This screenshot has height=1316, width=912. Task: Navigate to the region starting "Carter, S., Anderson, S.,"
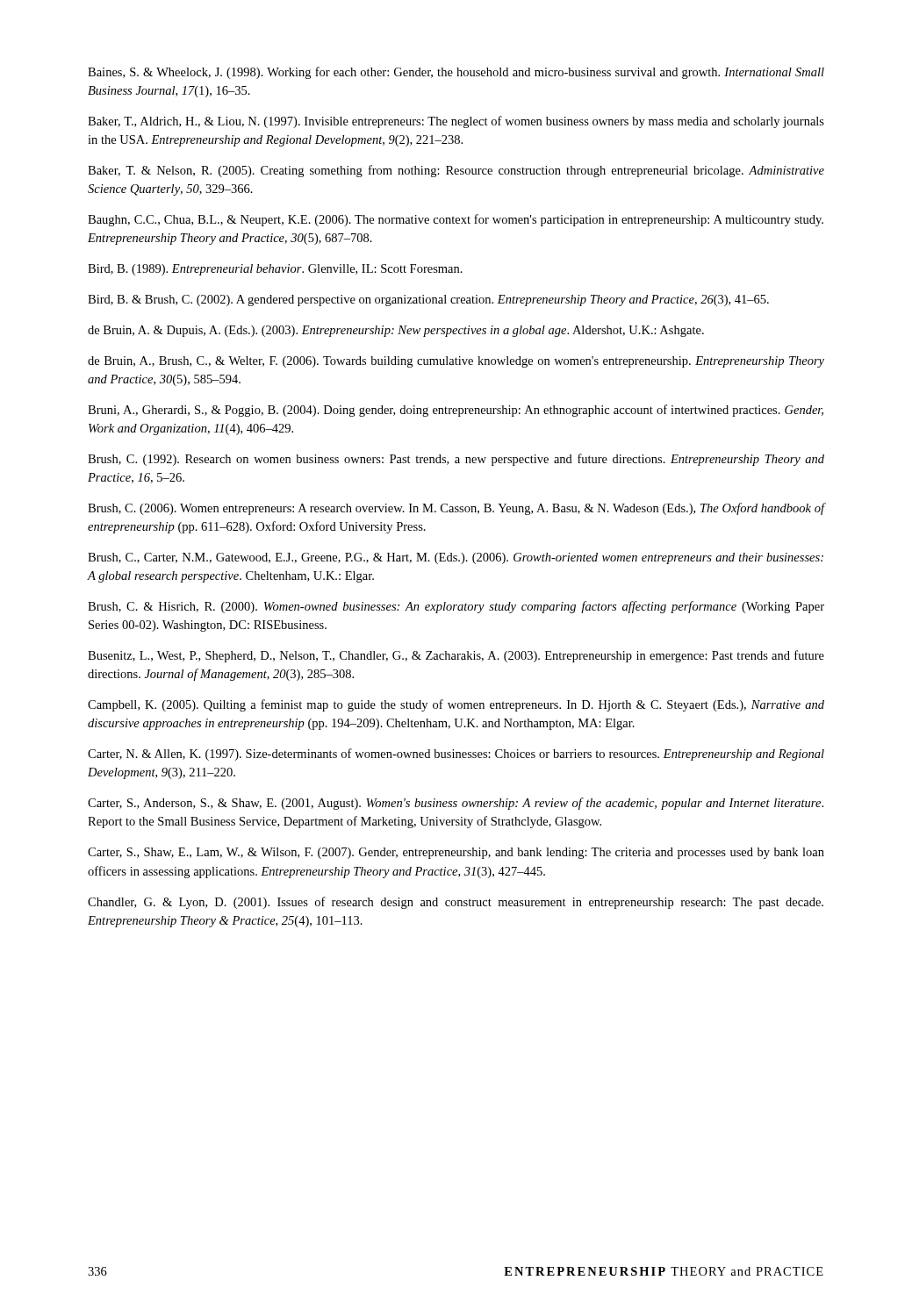point(456,812)
